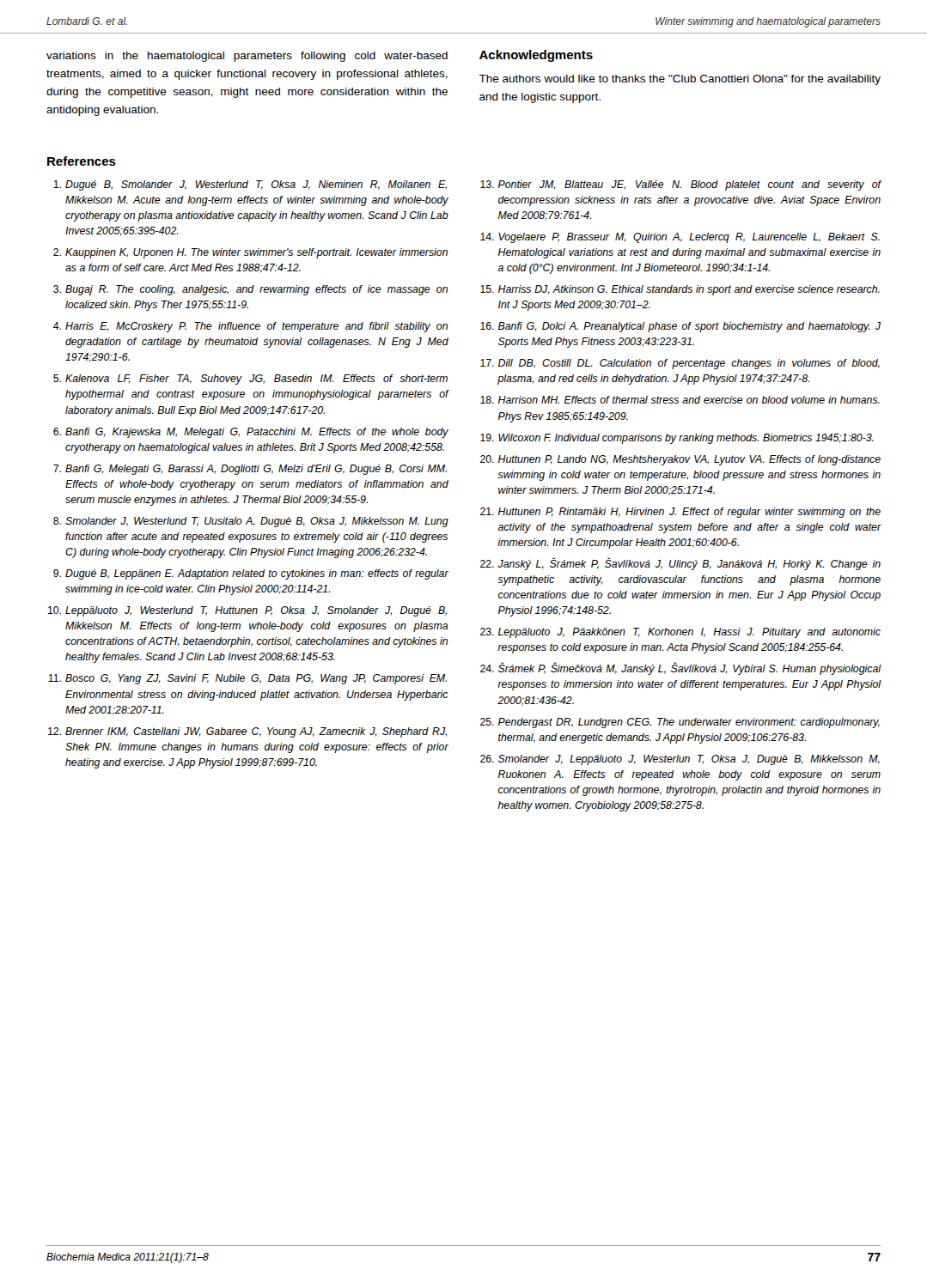Screen dimensions: 1288x927
Task: Find the element starting "24. Šrámek P, Šimečková M, Janský L, Šavlíková"
Action: [x=680, y=685]
